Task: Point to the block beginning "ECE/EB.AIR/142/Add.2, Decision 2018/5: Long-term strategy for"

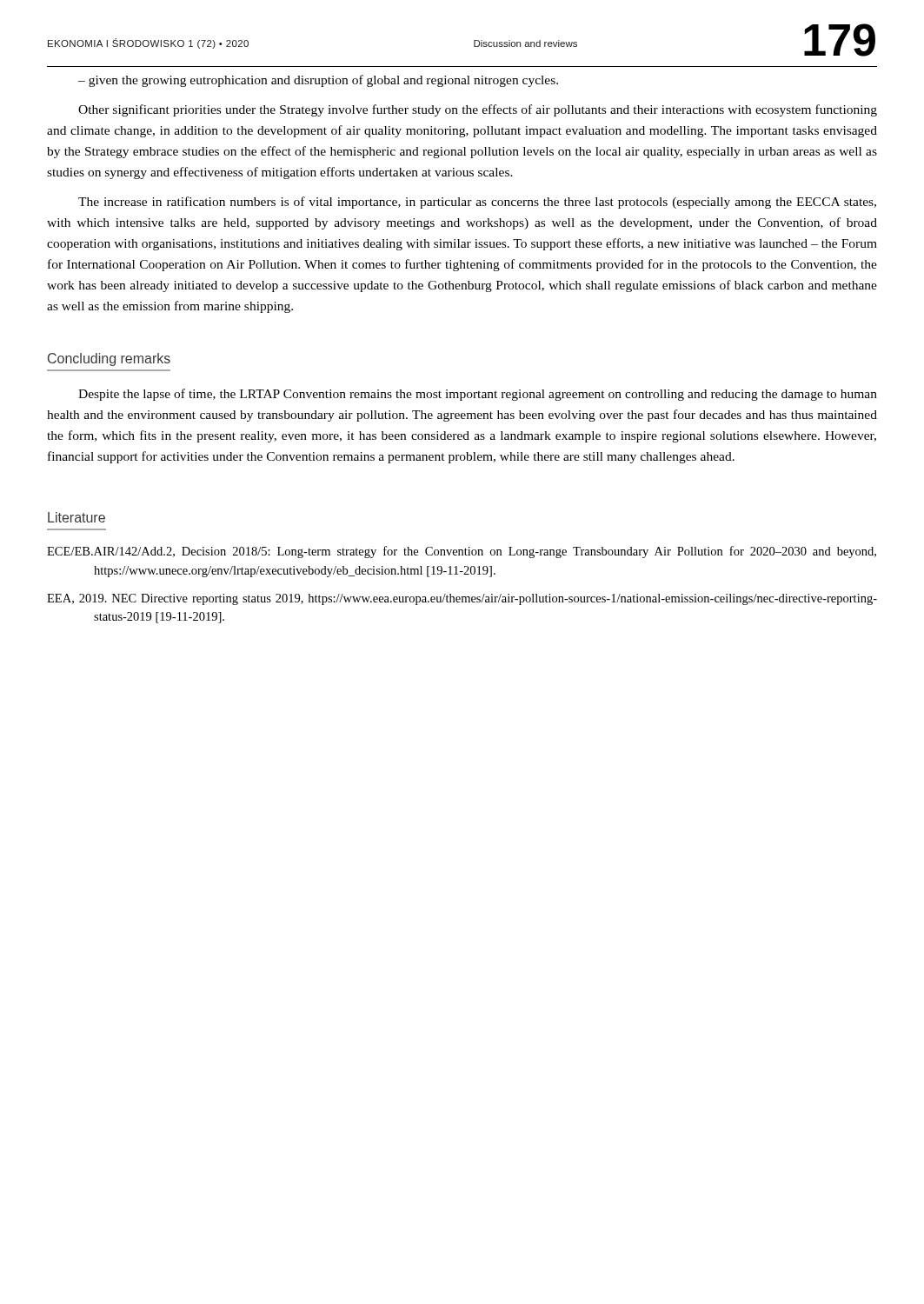Action: point(462,561)
